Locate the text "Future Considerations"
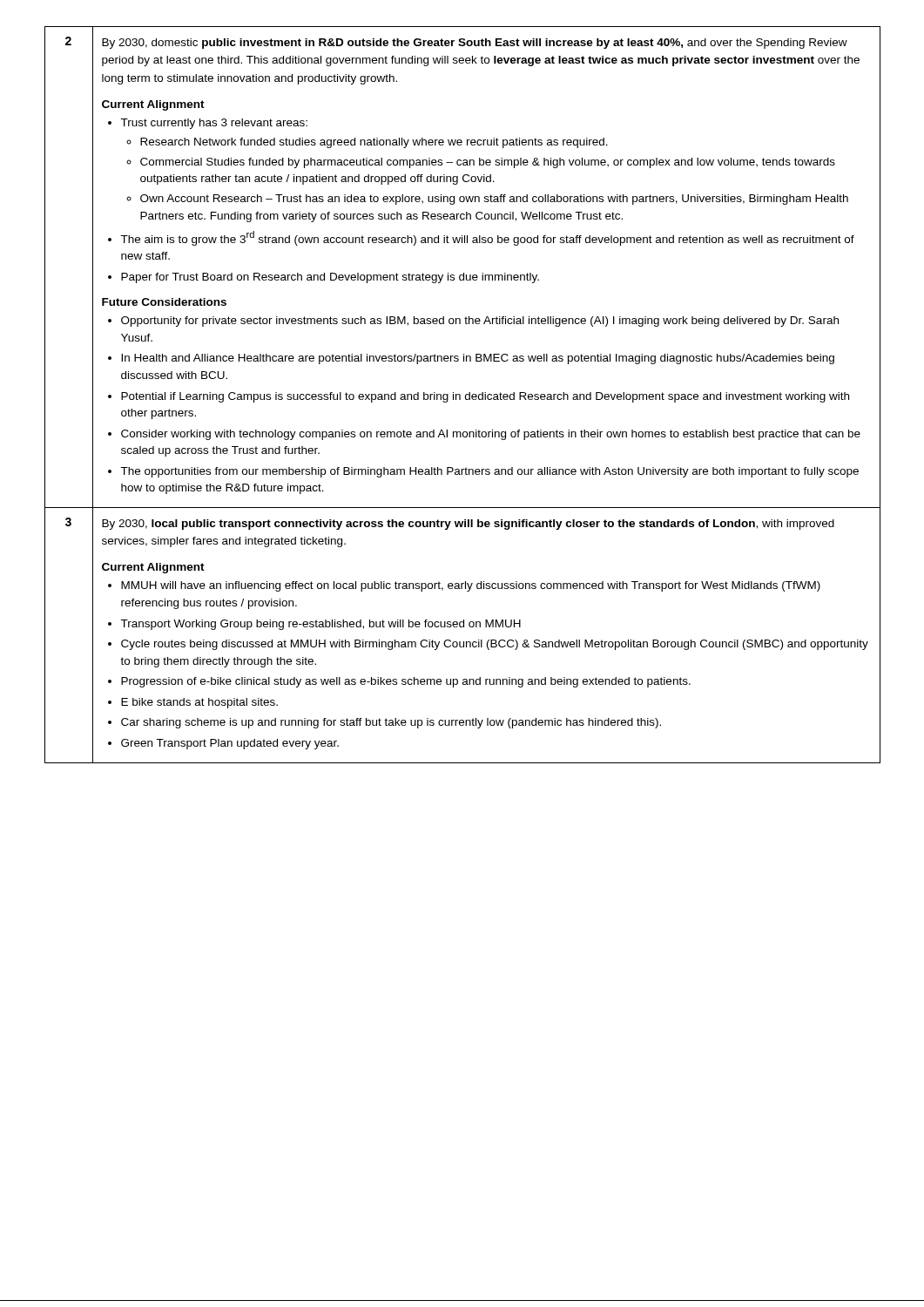 coord(164,302)
